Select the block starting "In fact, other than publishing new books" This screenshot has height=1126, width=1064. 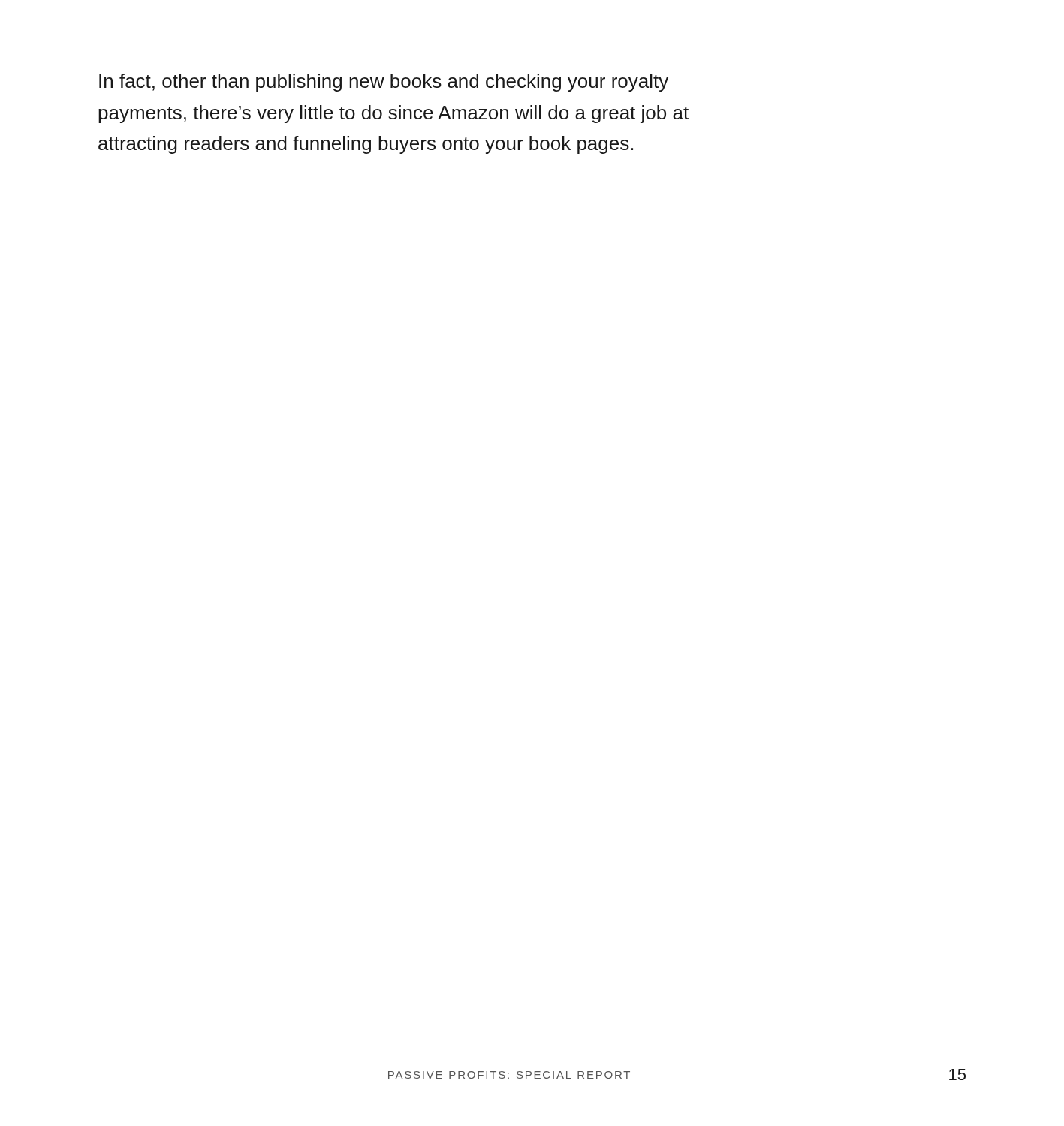[393, 112]
